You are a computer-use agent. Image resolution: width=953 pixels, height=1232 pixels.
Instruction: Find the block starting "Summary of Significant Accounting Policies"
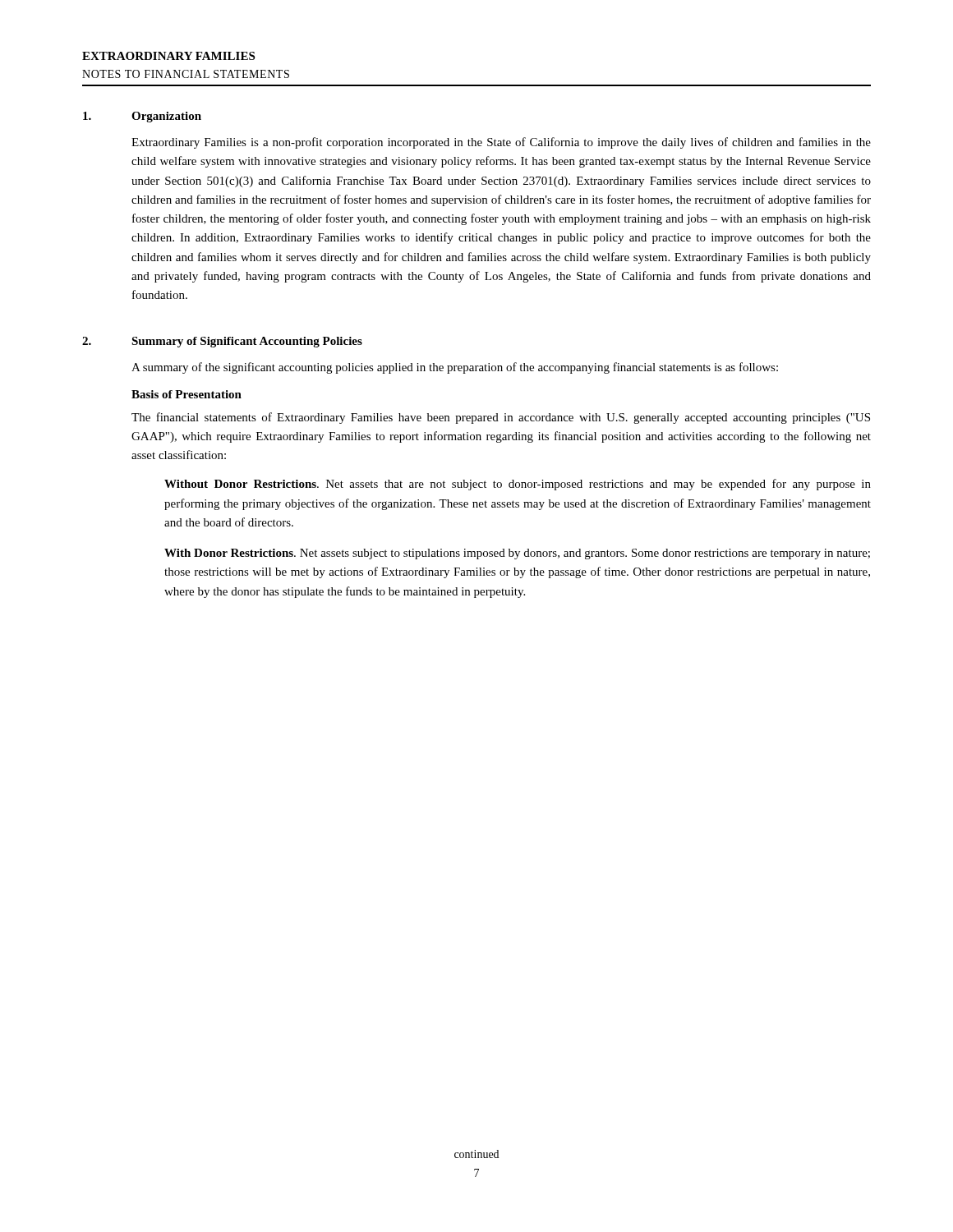tap(247, 341)
